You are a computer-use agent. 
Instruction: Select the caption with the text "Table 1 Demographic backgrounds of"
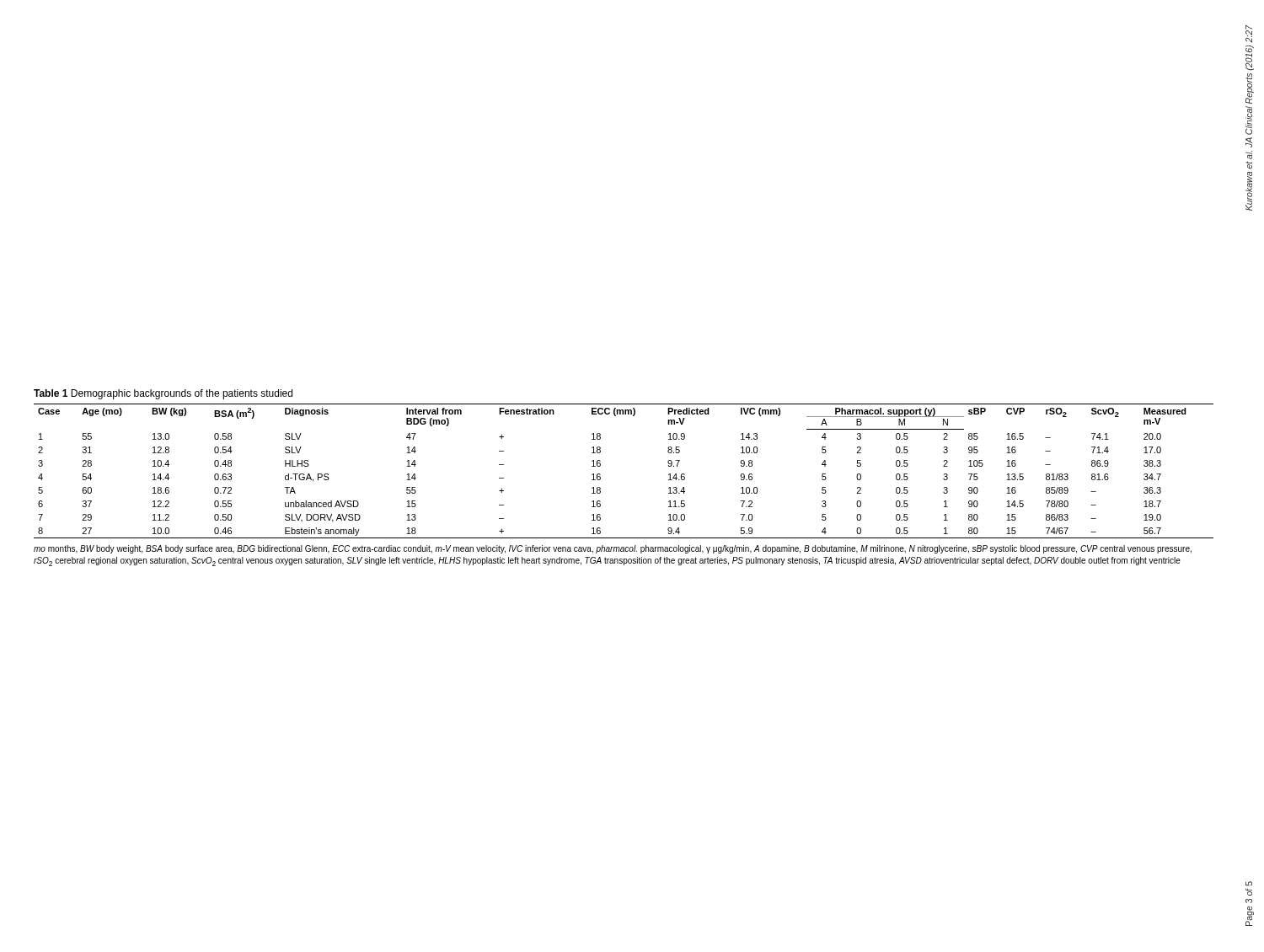coord(163,393)
